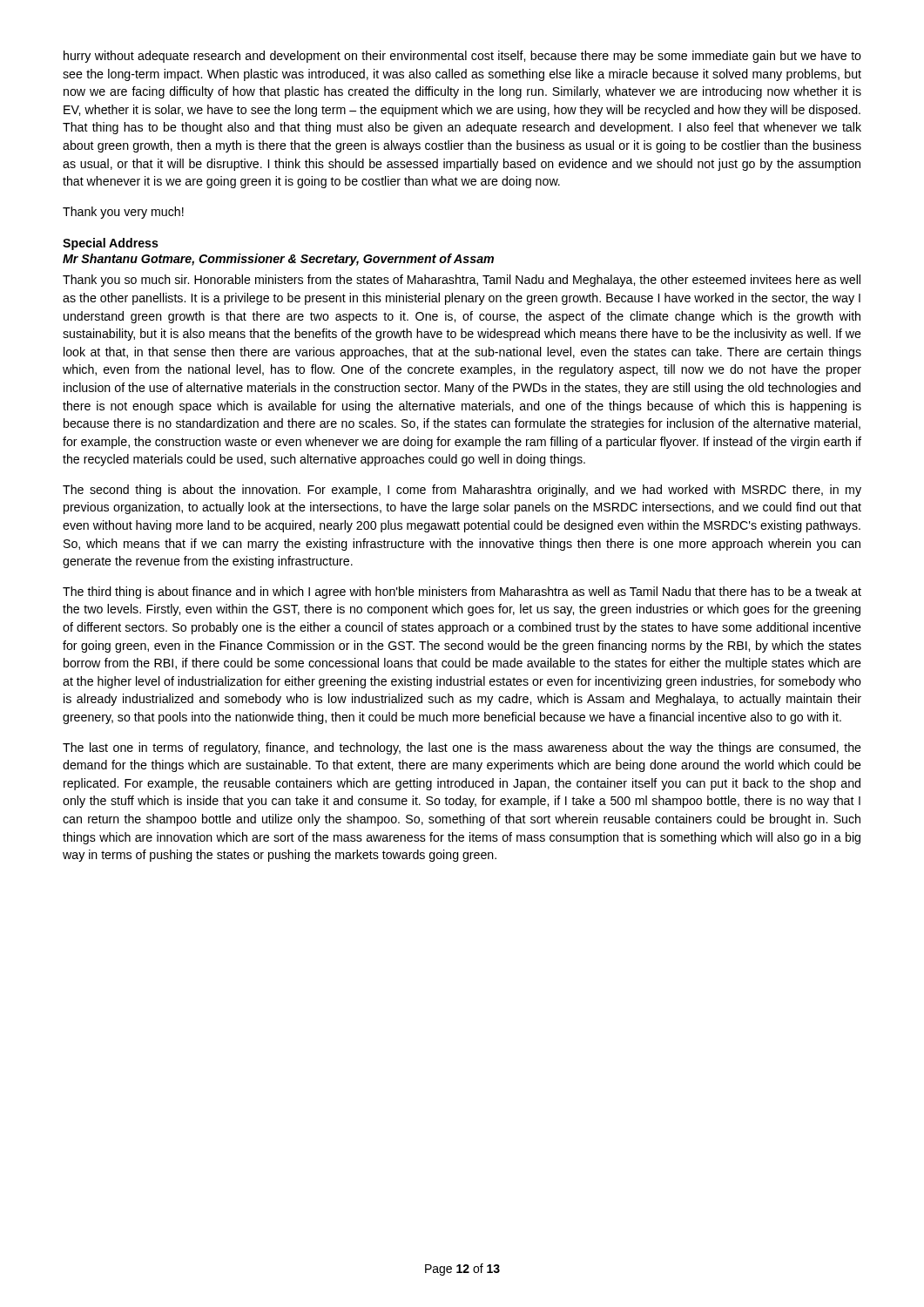924x1307 pixels.
Task: Locate the block of text that opens with "The second thing is about the innovation."
Action: [x=462, y=525]
